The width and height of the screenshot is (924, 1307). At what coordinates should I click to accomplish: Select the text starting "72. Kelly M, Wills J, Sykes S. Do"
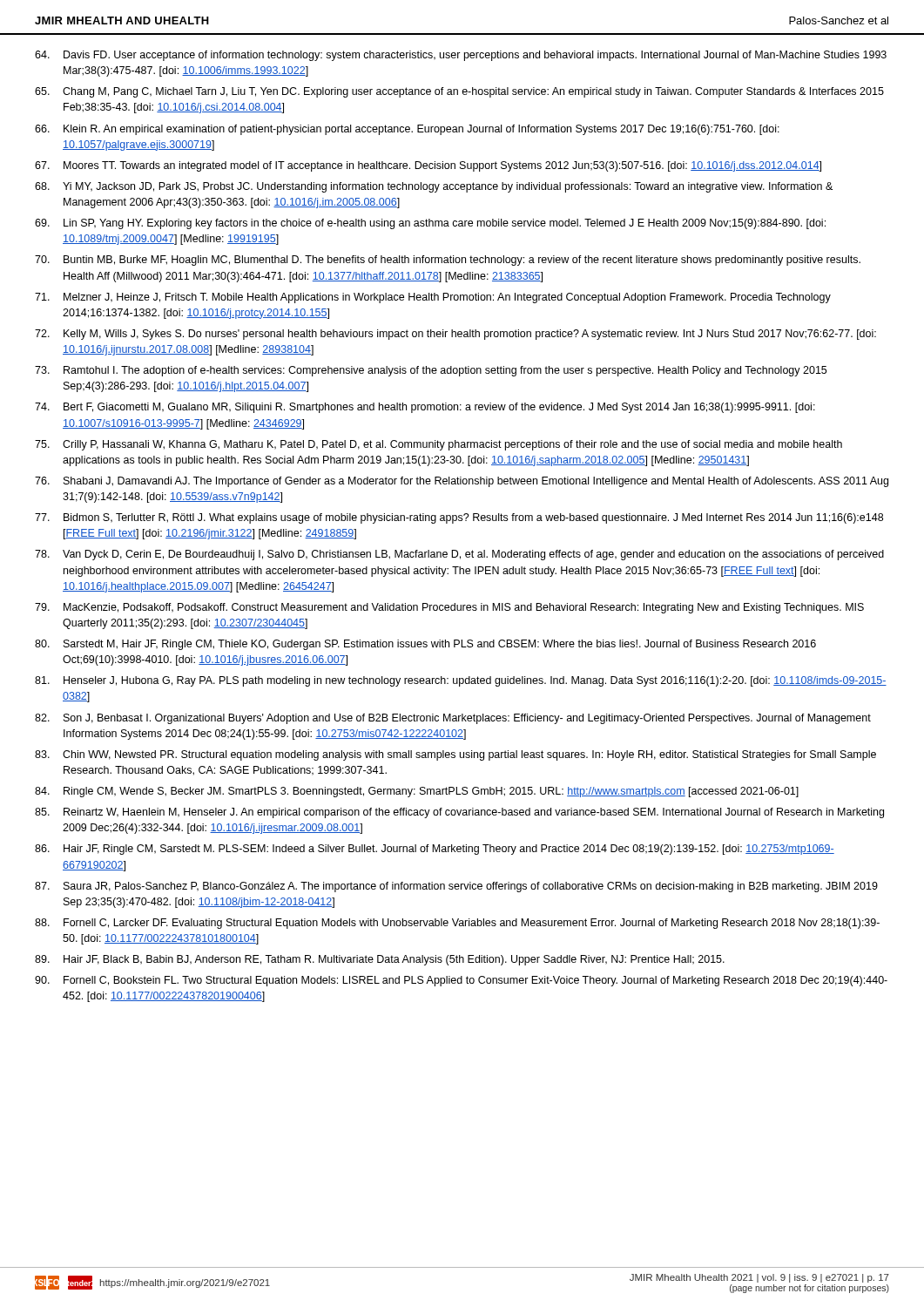pyautogui.click(x=462, y=342)
